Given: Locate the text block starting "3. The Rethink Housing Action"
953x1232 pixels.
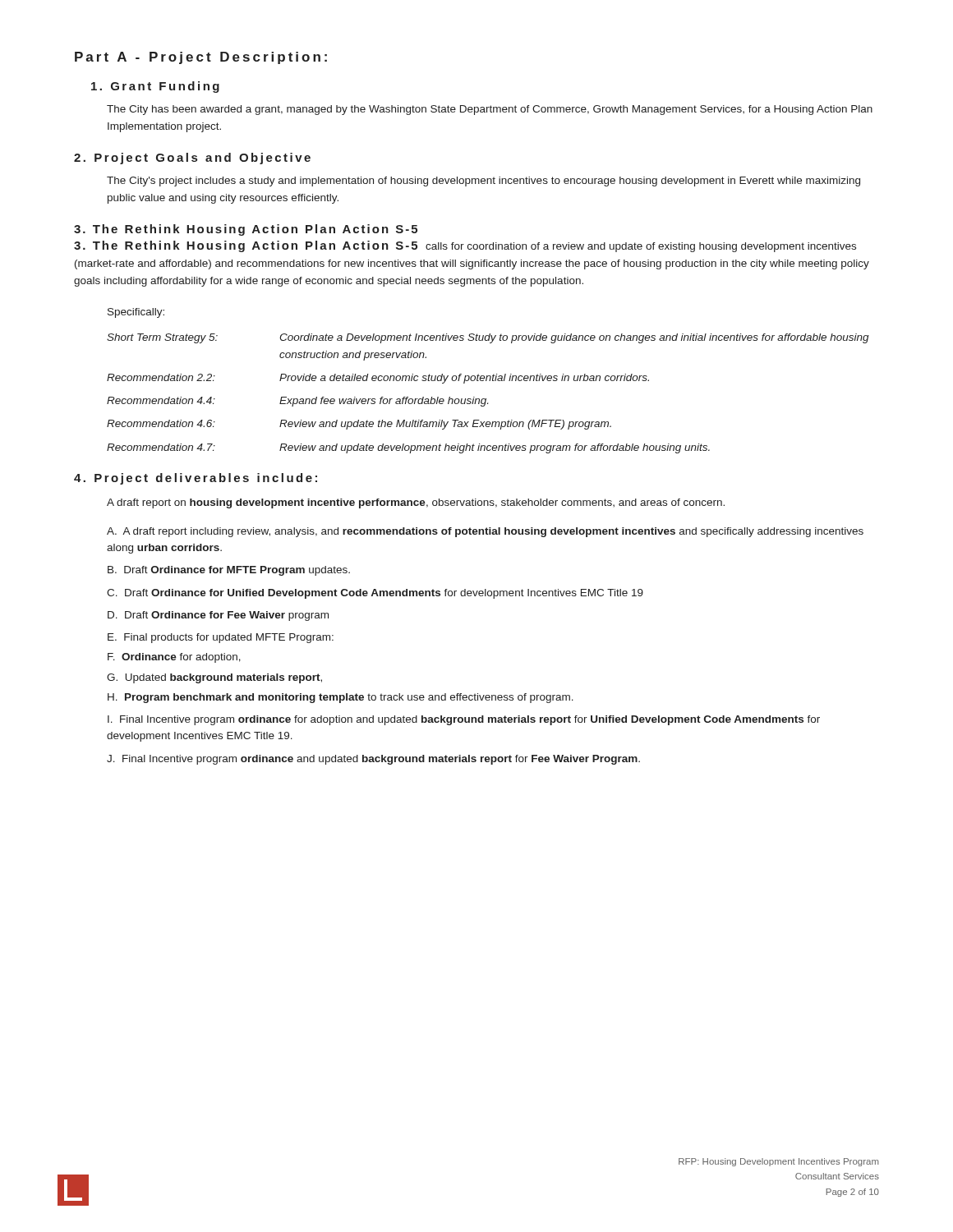Looking at the screenshot, I should point(247,228).
